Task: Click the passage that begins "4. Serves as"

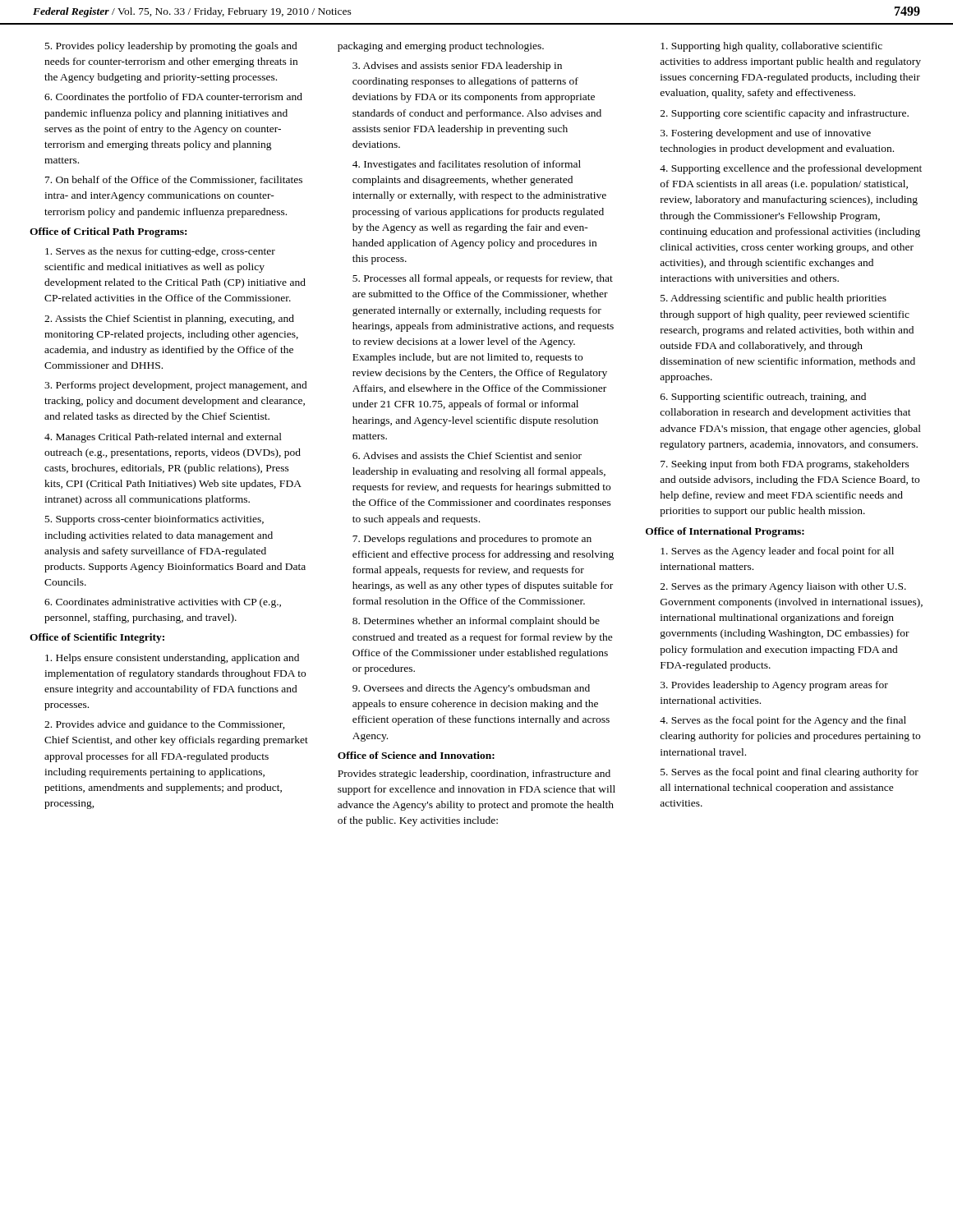Action: point(790,736)
